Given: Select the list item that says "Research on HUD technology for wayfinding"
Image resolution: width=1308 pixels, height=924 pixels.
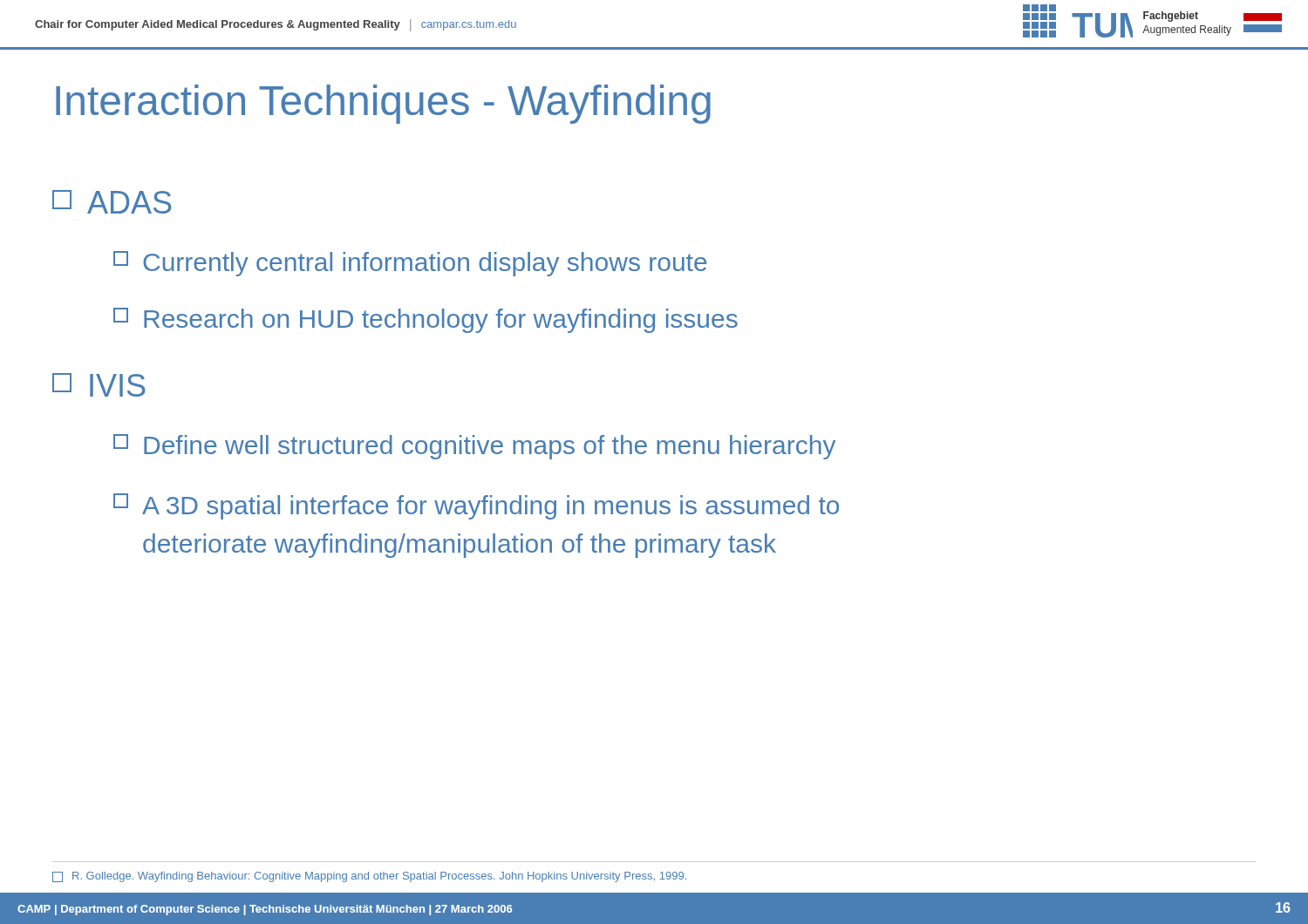Looking at the screenshot, I should (x=426, y=319).
